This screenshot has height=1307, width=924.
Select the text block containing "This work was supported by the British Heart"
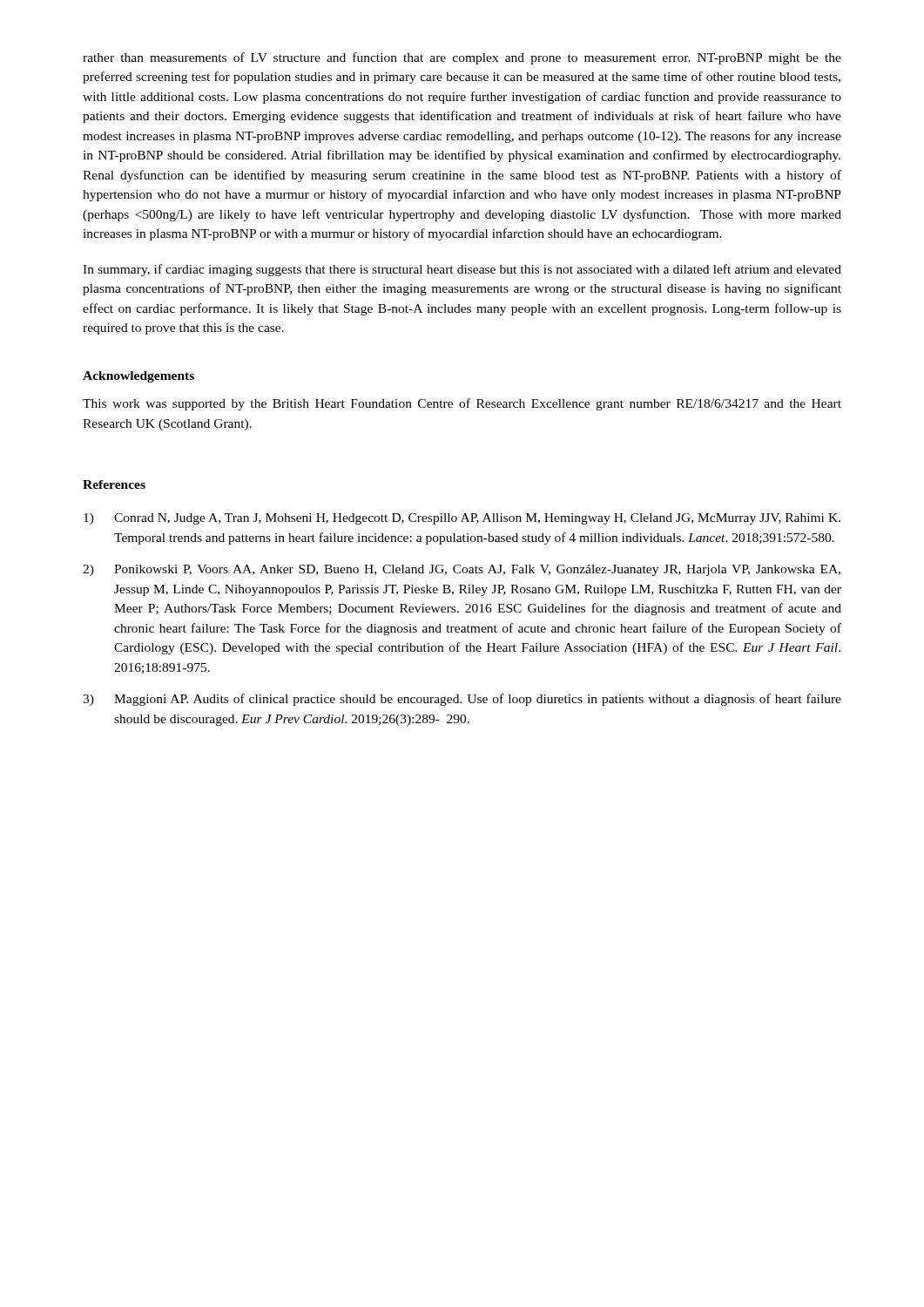[x=462, y=413]
